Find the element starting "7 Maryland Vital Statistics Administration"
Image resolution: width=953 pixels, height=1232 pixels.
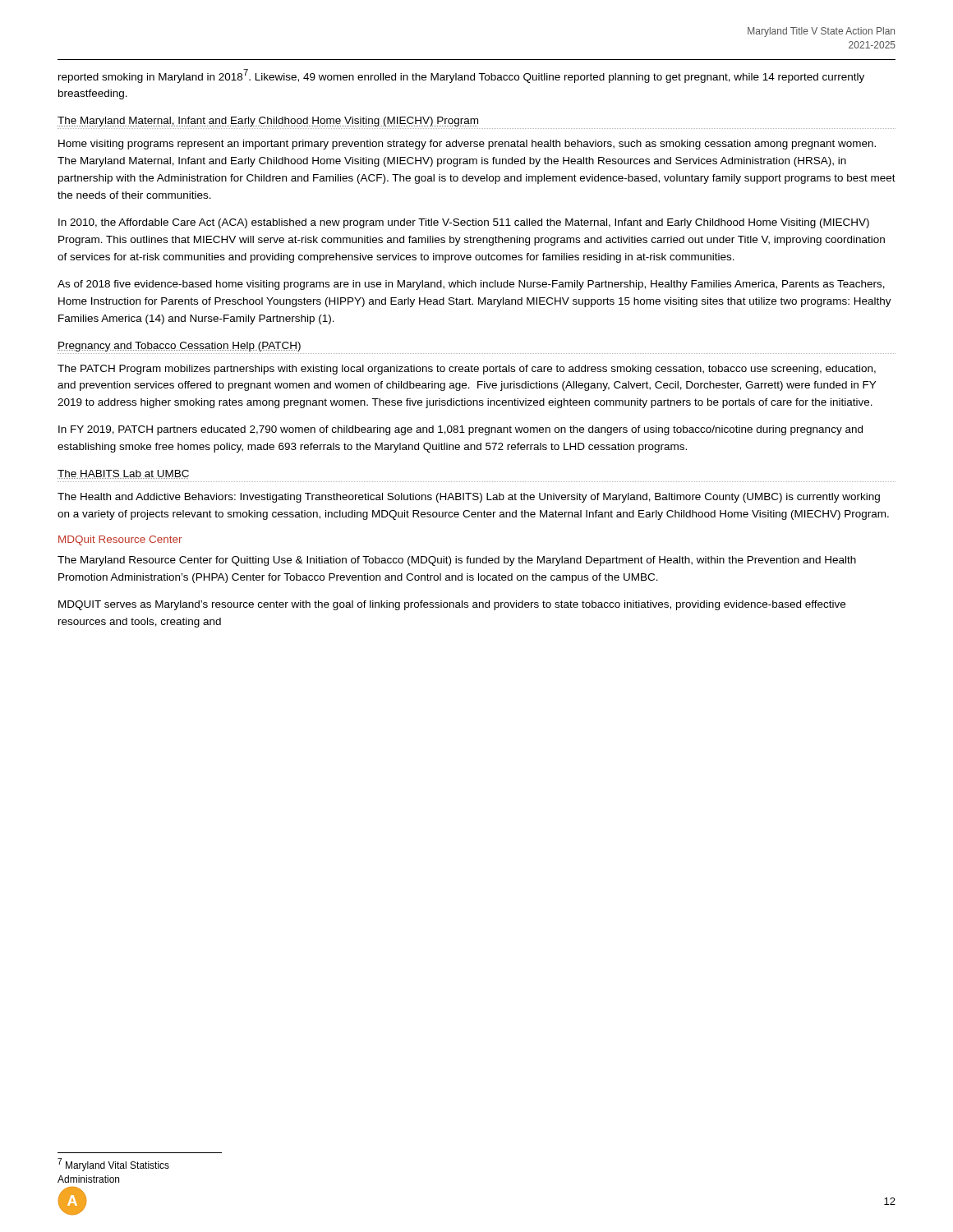coord(113,1171)
